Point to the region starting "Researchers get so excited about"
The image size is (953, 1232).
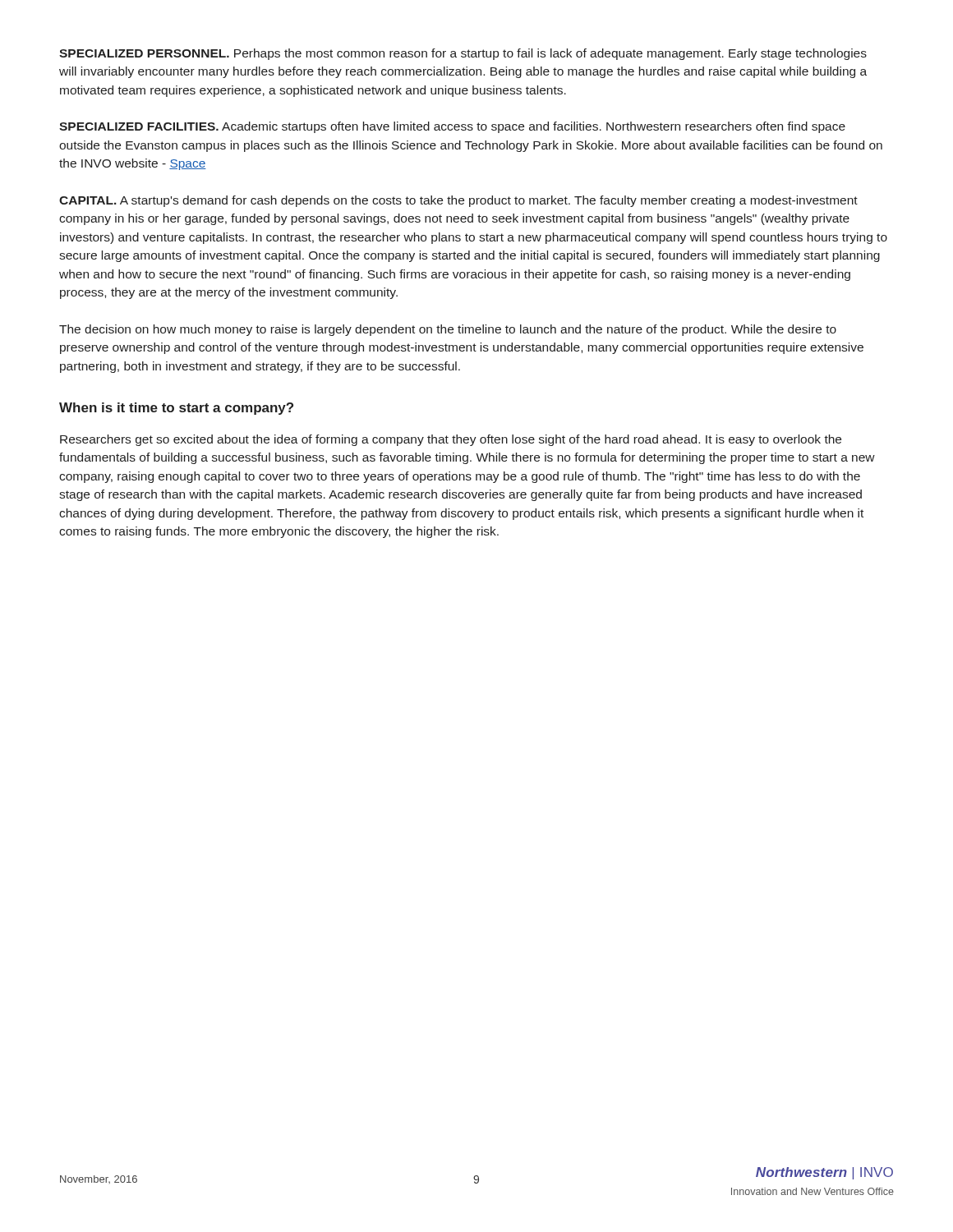coord(467,485)
